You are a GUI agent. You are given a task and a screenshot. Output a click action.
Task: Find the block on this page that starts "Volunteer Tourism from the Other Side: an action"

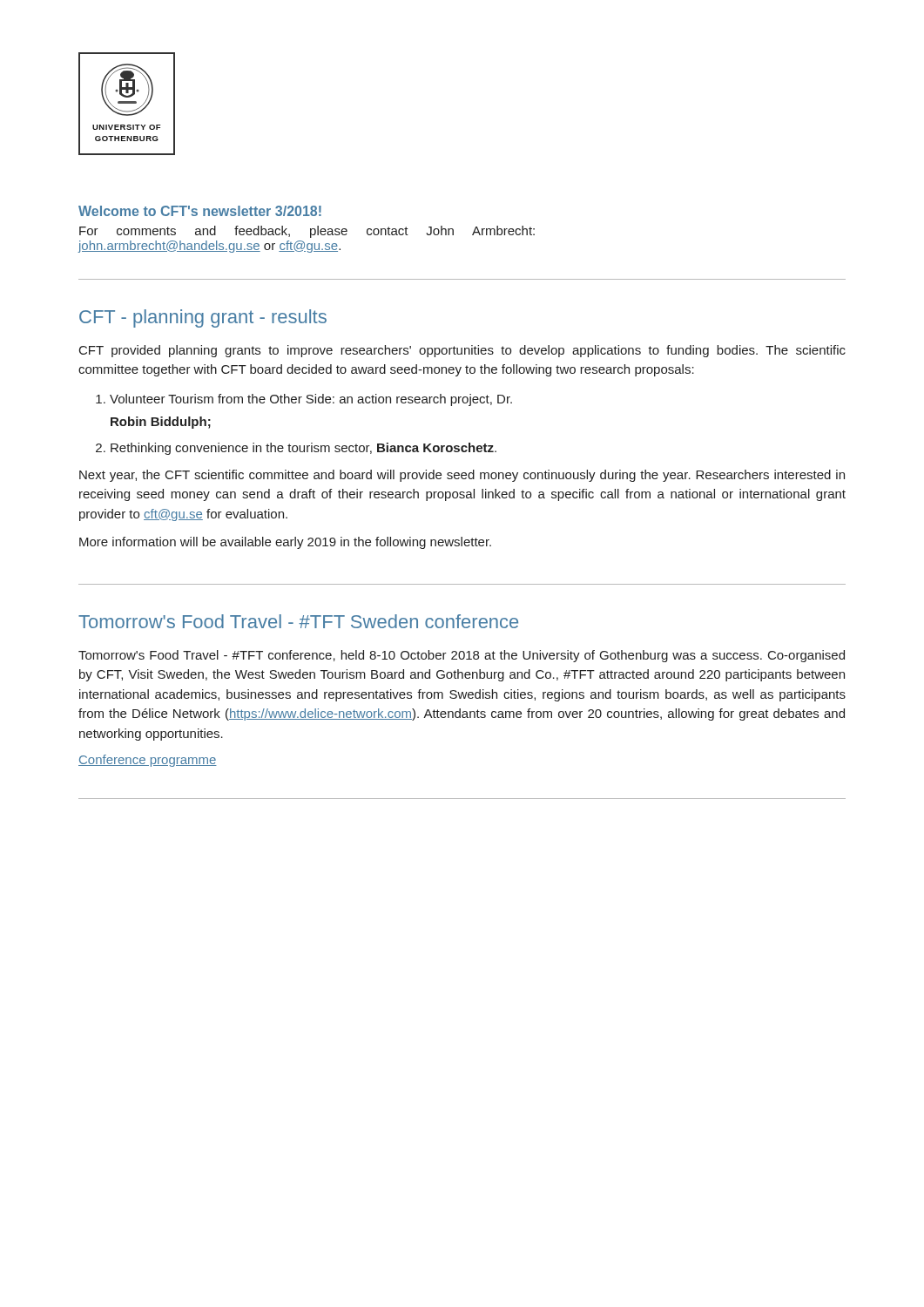point(462,410)
